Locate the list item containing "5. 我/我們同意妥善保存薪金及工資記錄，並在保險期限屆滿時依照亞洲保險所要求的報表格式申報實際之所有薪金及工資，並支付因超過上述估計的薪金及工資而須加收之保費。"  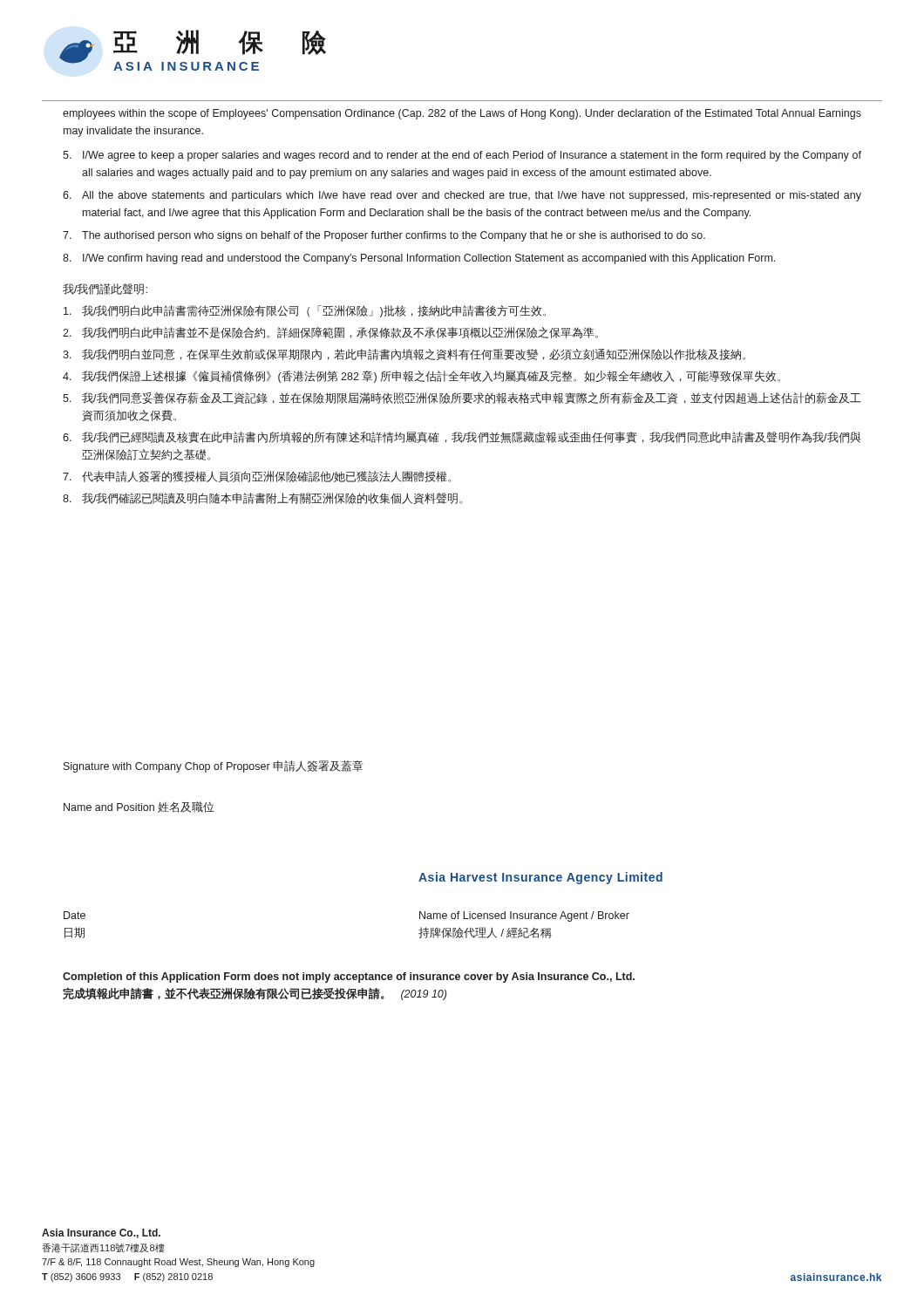pyautogui.click(x=462, y=407)
